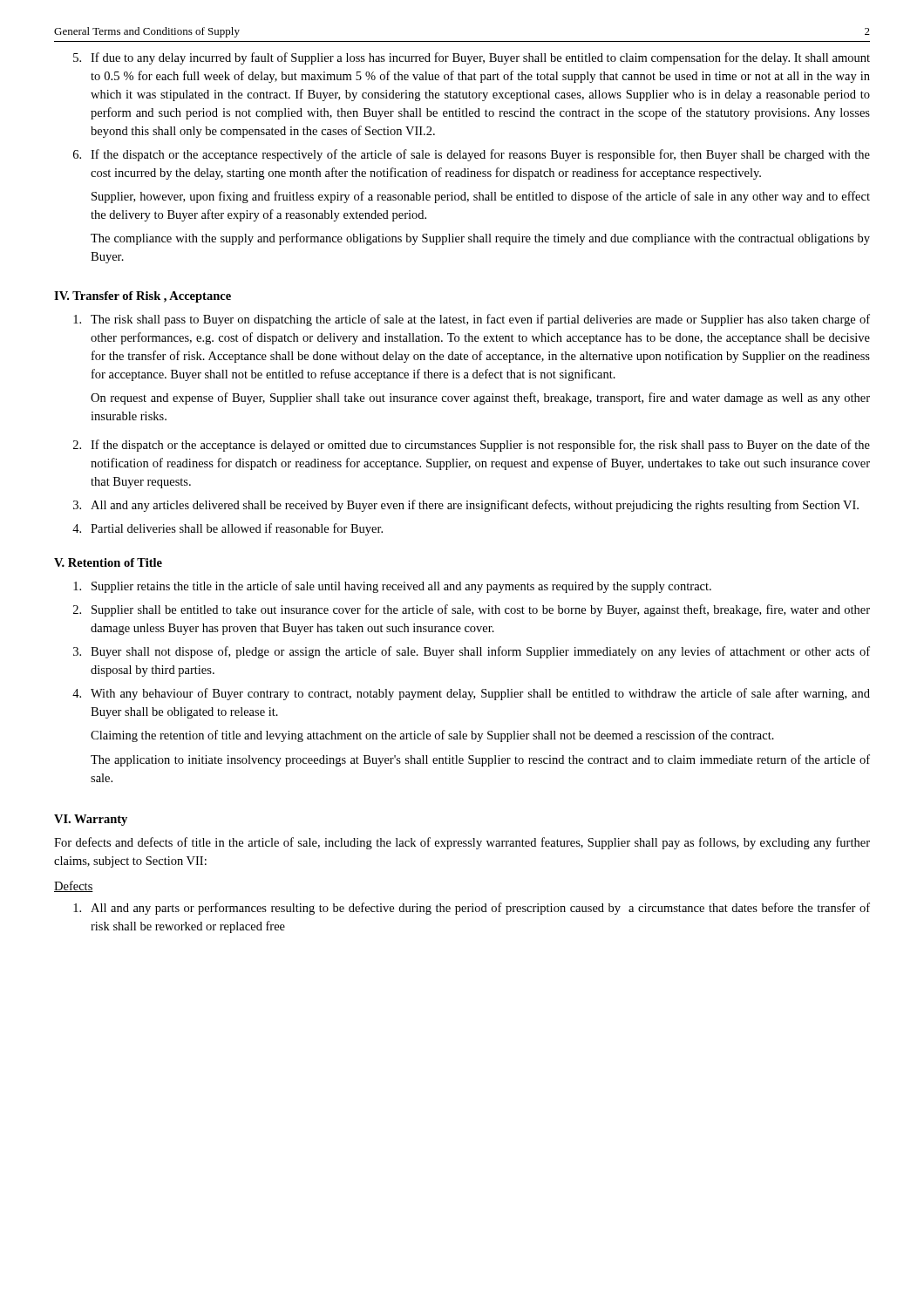Find the passage starting "All and any parts"
The image size is (924, 1308).
462,917
